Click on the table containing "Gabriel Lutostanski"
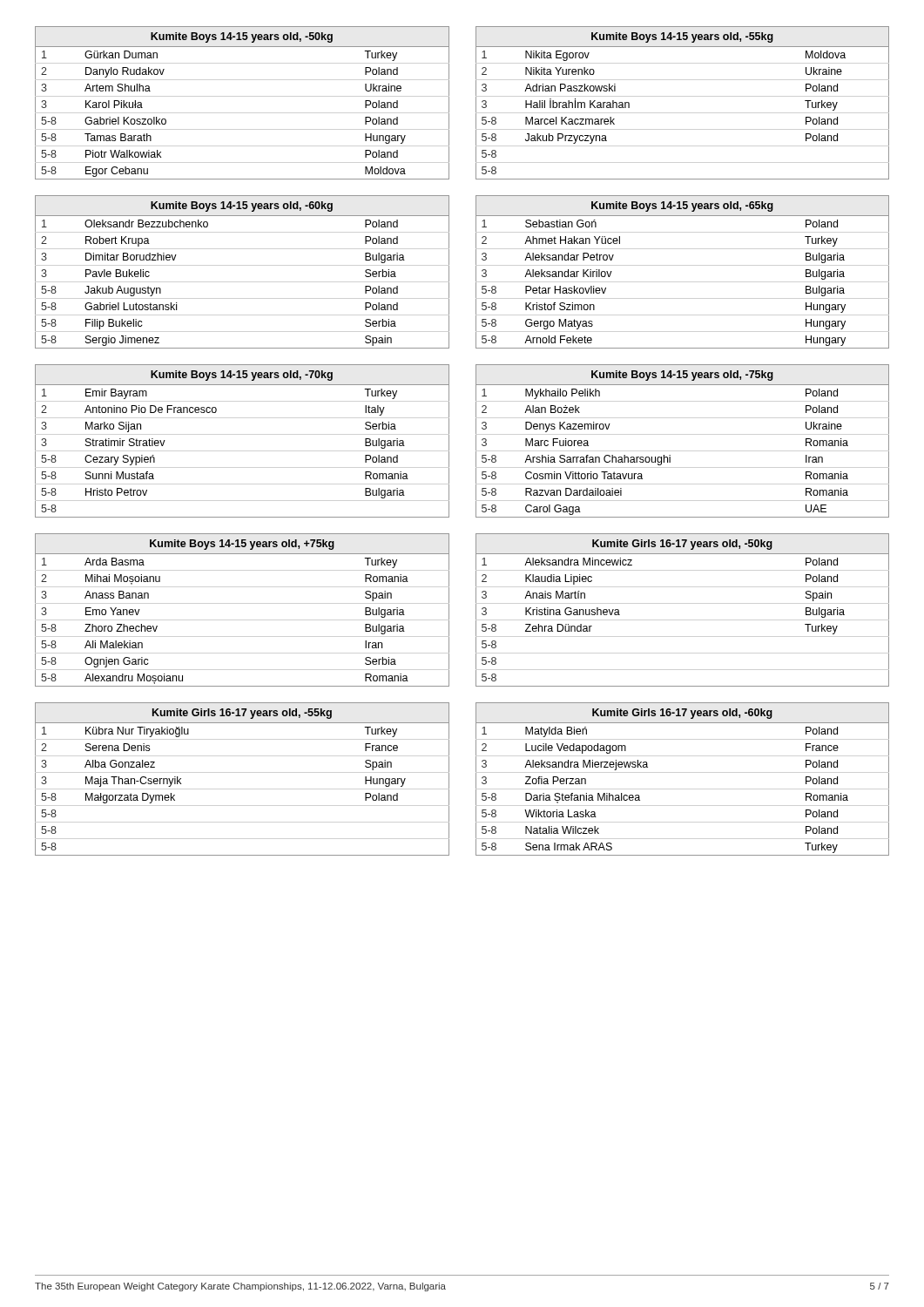The height and width of the screenshot is (1307, 924). pyautogui.click(x=242, y=272)
